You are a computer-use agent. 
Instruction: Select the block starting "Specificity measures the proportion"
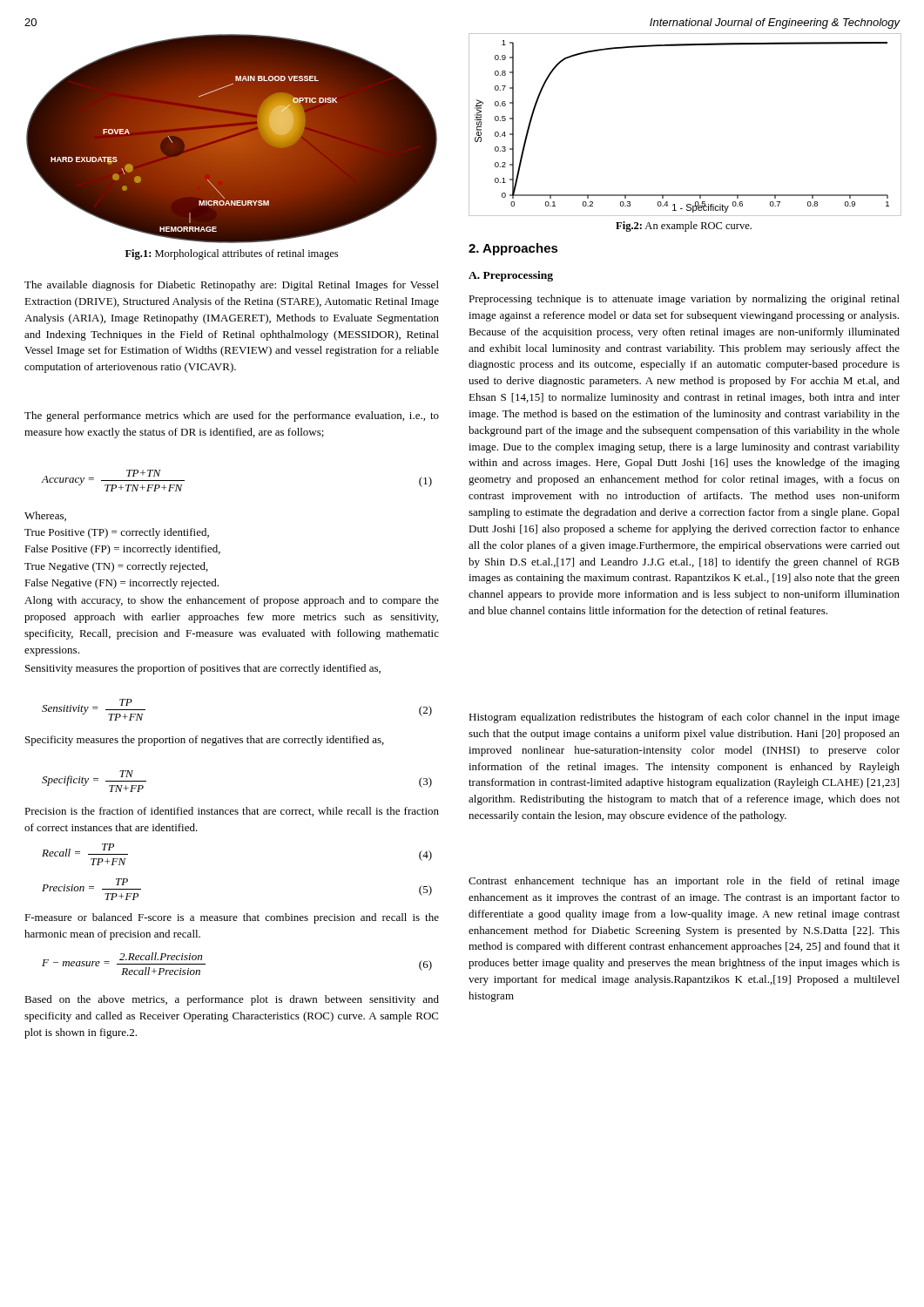204,739
